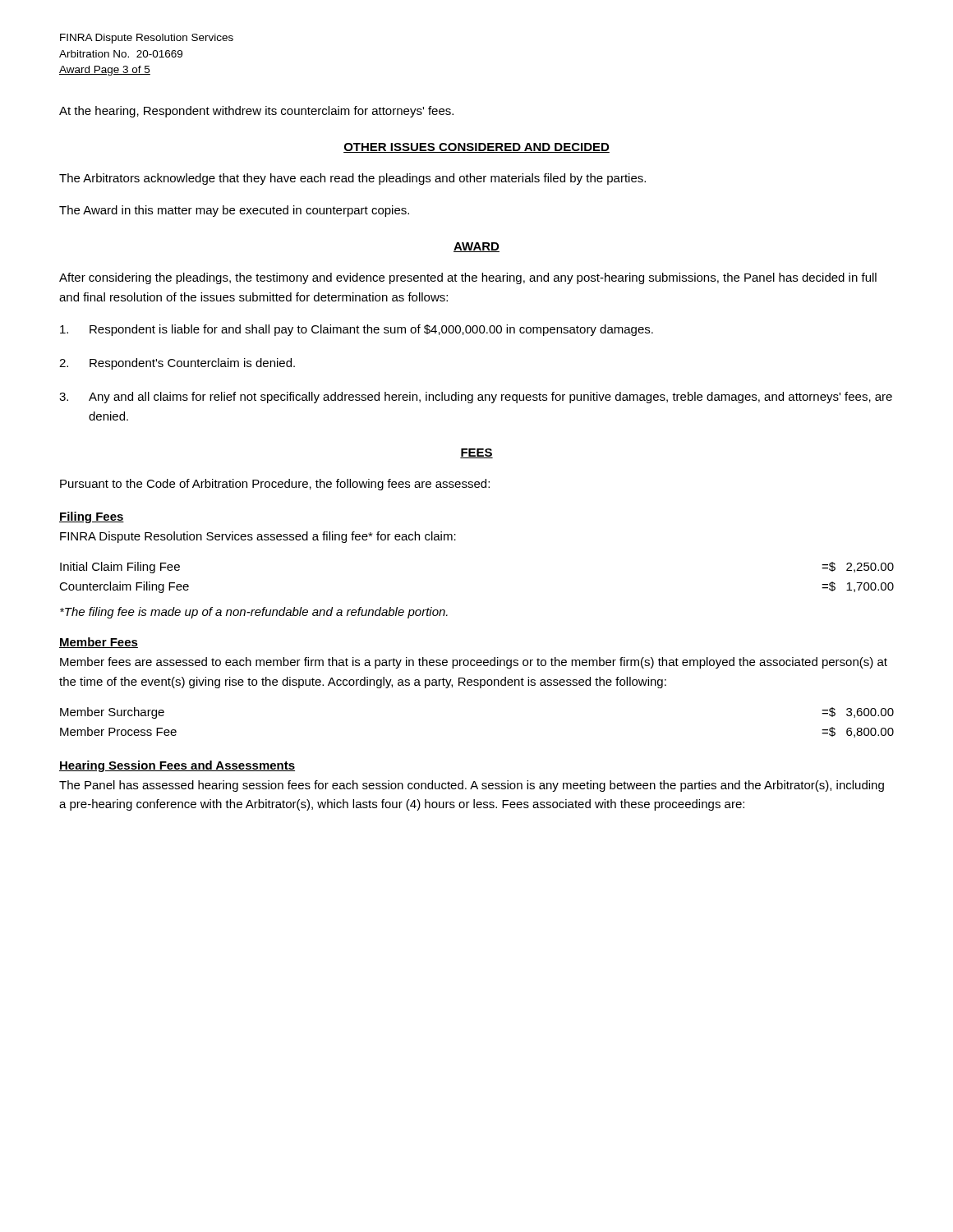Click on the section header that says "Hearing Session Fees and Assessments"
Image resolution: width=953 pixels, height=1232 pixels.
tap(177, 765)
